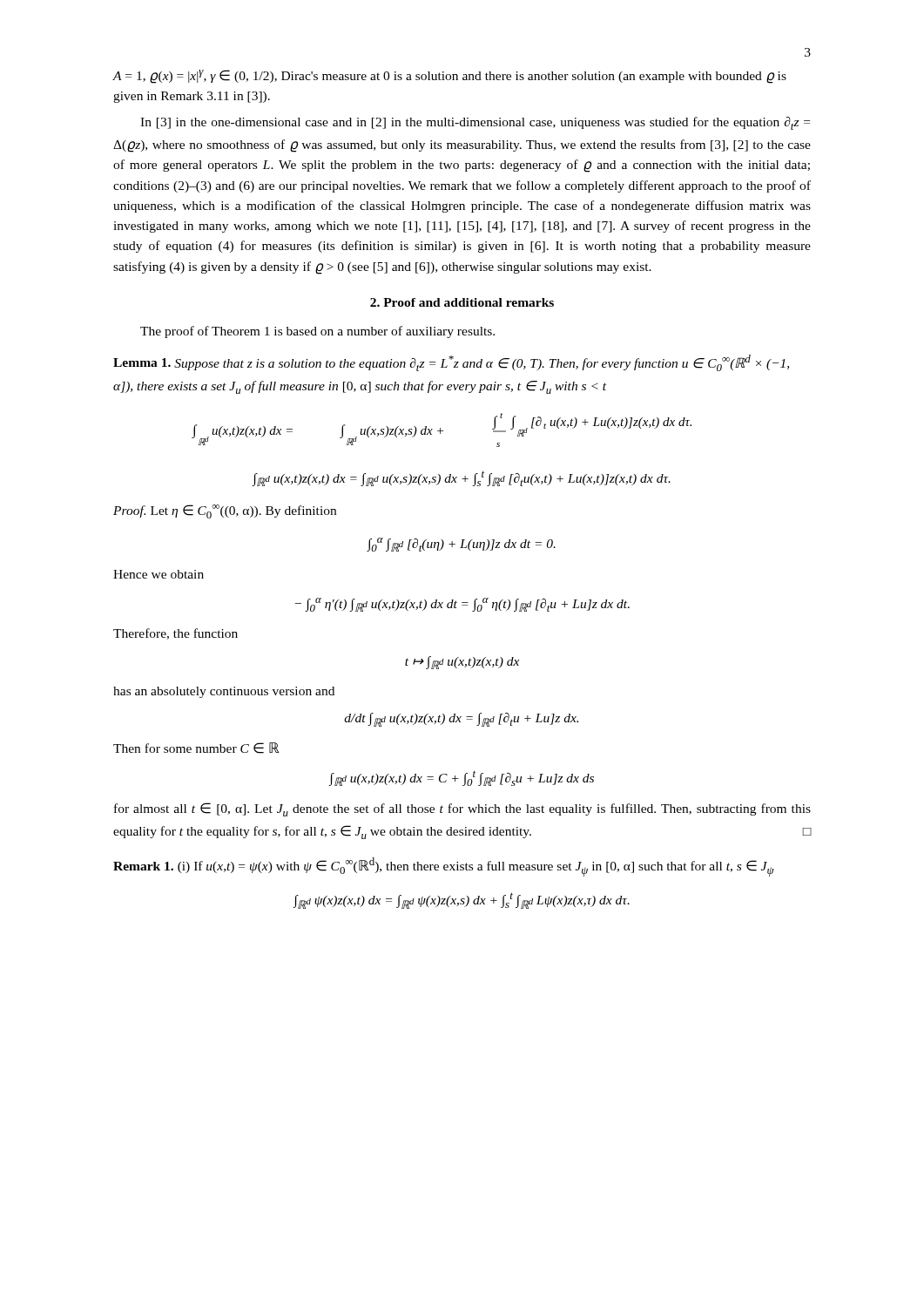Find the text block that says "Remark 1. (i) If u(x,t)"
The width and height of the screenshot is (924, 1307).
pos(443,865)
